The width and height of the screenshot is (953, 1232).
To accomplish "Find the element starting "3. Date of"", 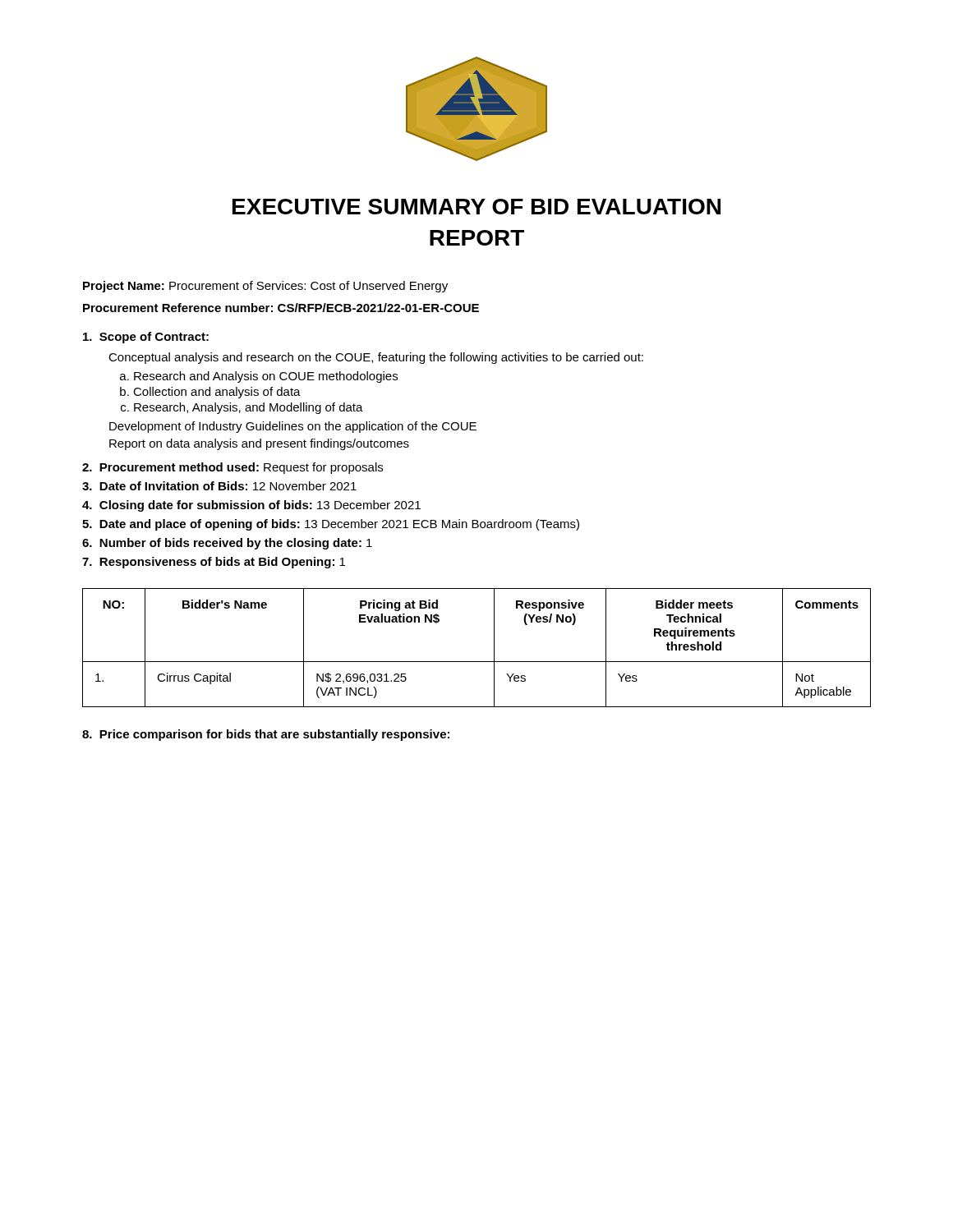I will (219, 485).
